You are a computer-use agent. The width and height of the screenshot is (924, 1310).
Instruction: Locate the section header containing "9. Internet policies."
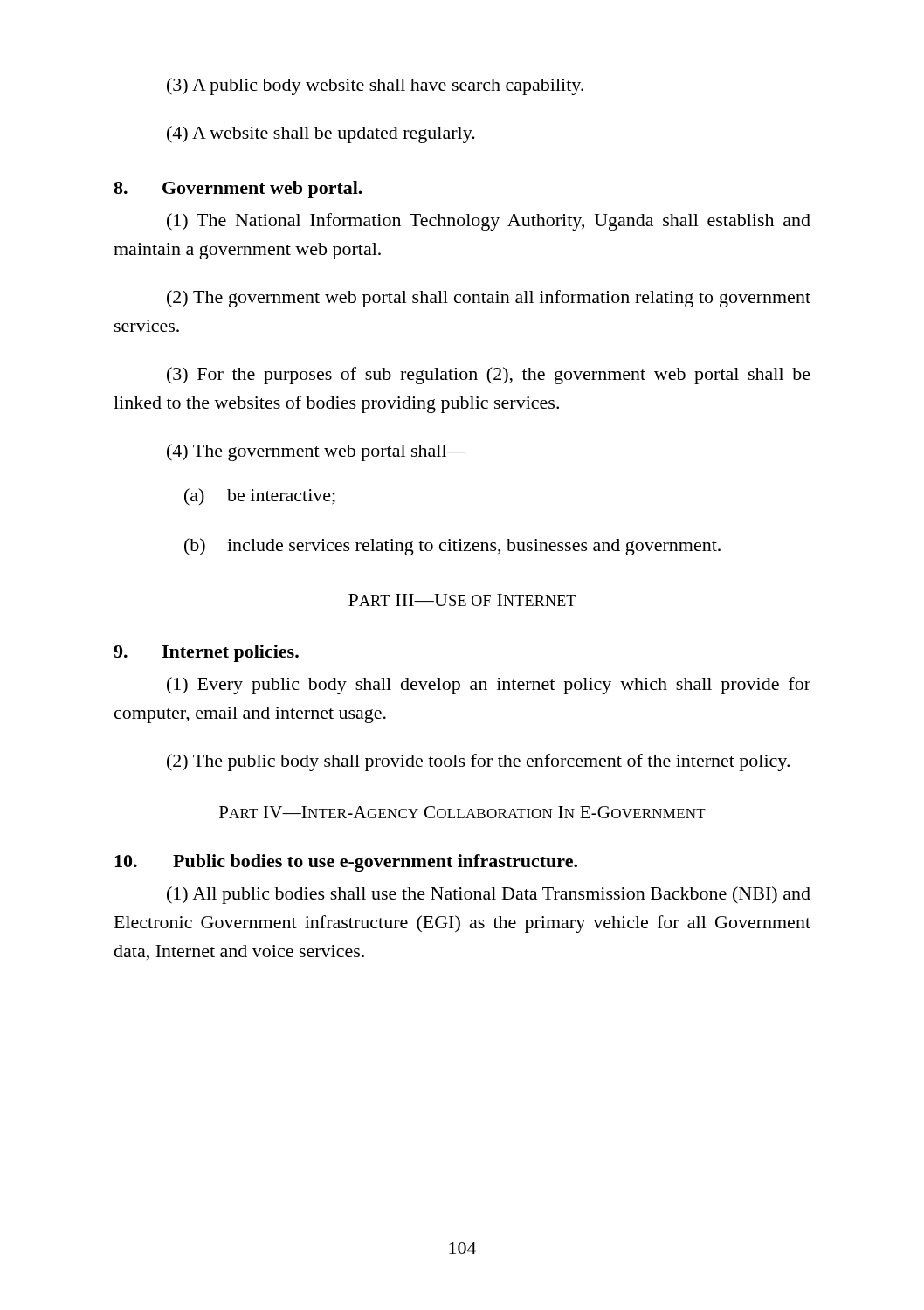click(x=206, y=651)
